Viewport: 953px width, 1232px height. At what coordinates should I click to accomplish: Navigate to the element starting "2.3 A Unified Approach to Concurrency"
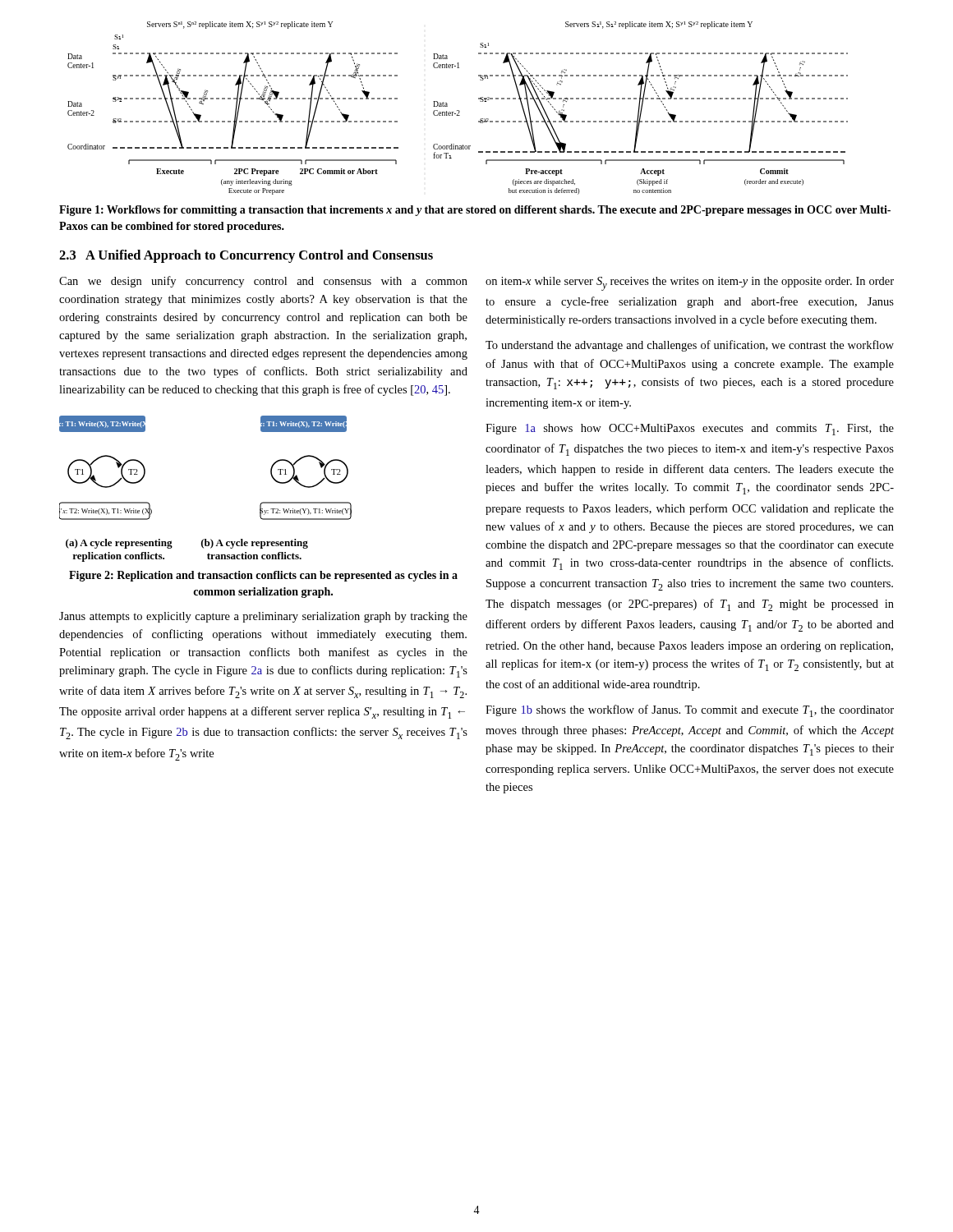246,255
